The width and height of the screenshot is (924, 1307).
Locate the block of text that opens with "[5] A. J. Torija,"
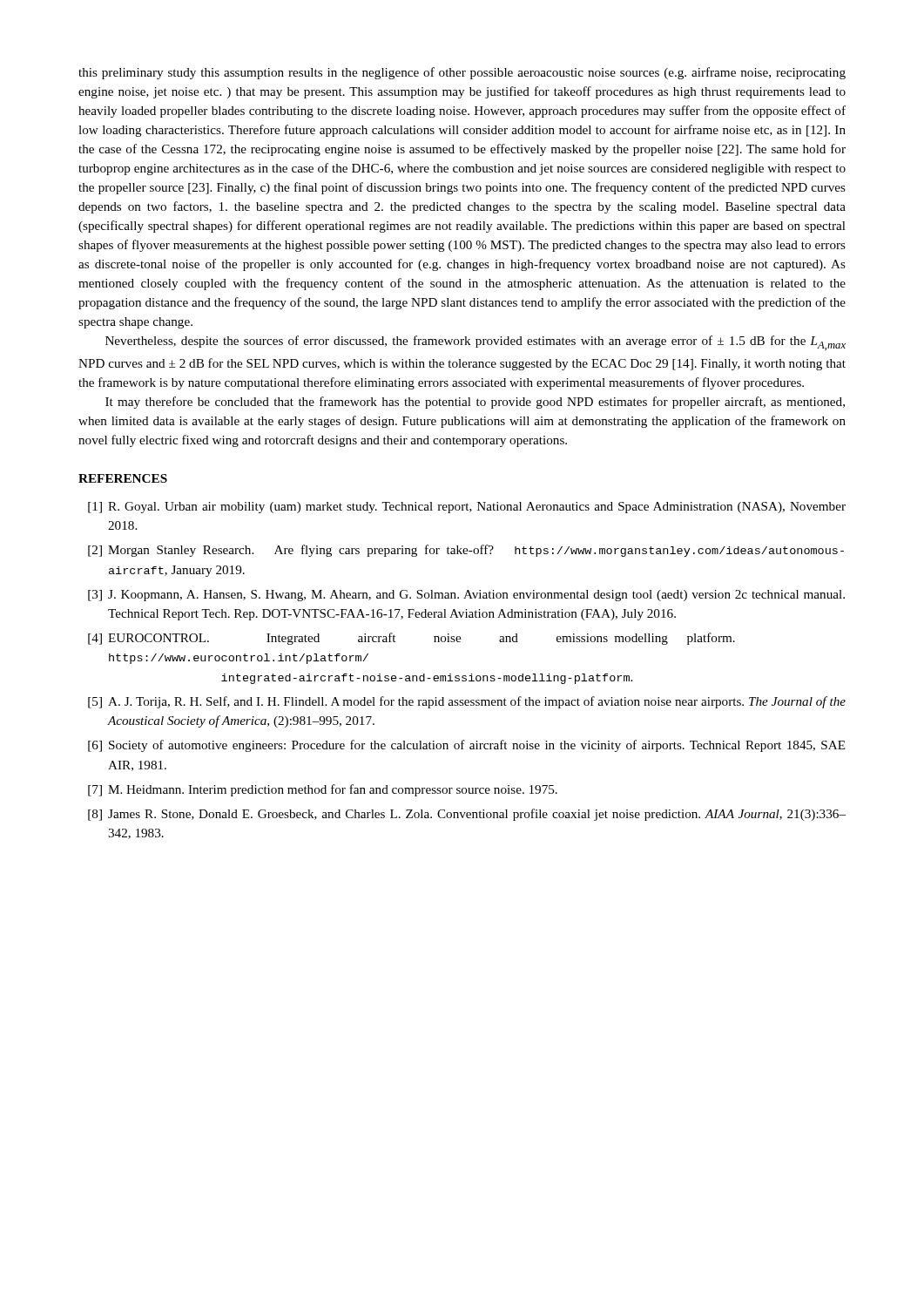coord(462,711)
